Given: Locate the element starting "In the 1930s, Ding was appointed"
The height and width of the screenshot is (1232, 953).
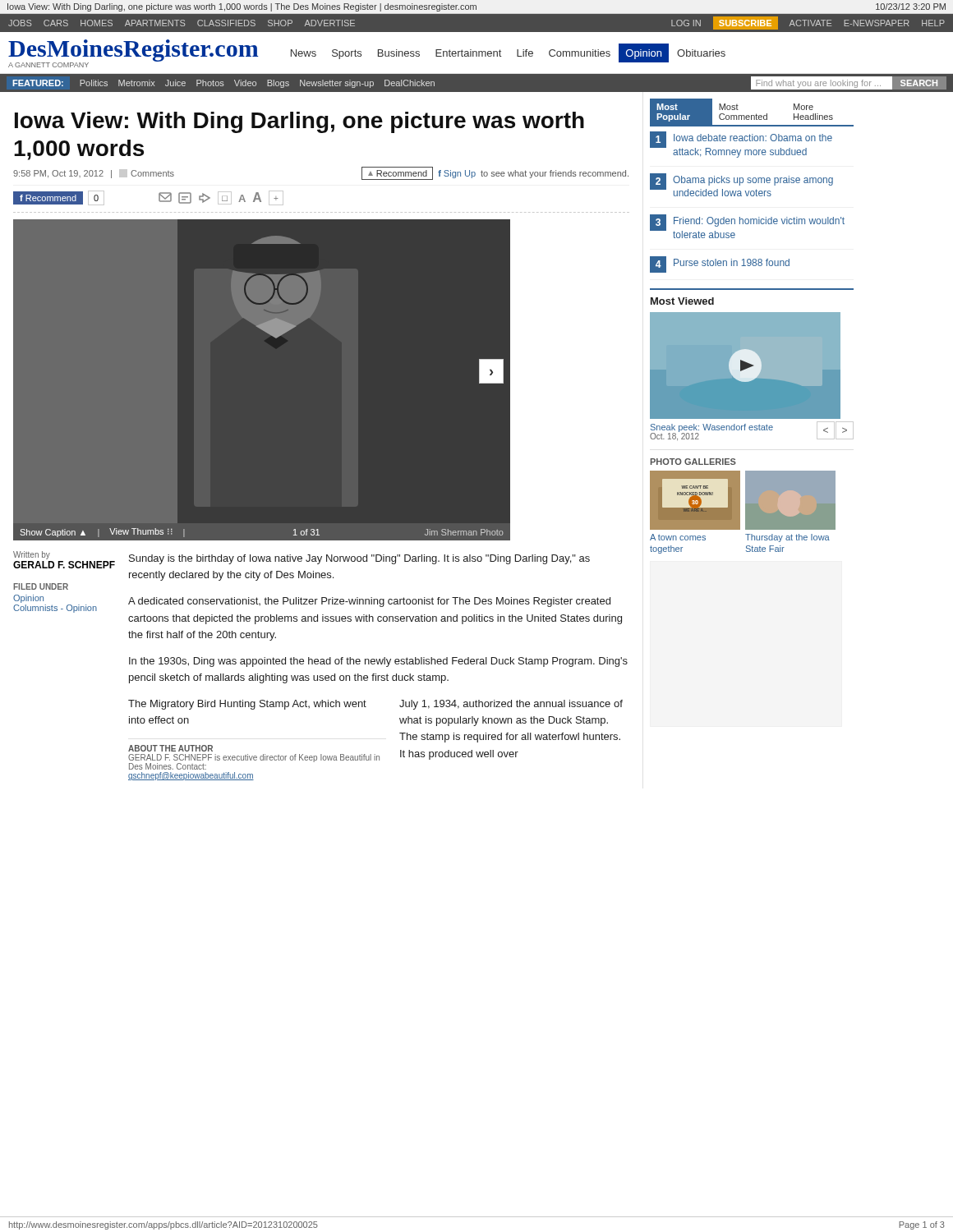Looking at the screenshot, I should click(x=378, y=669).
